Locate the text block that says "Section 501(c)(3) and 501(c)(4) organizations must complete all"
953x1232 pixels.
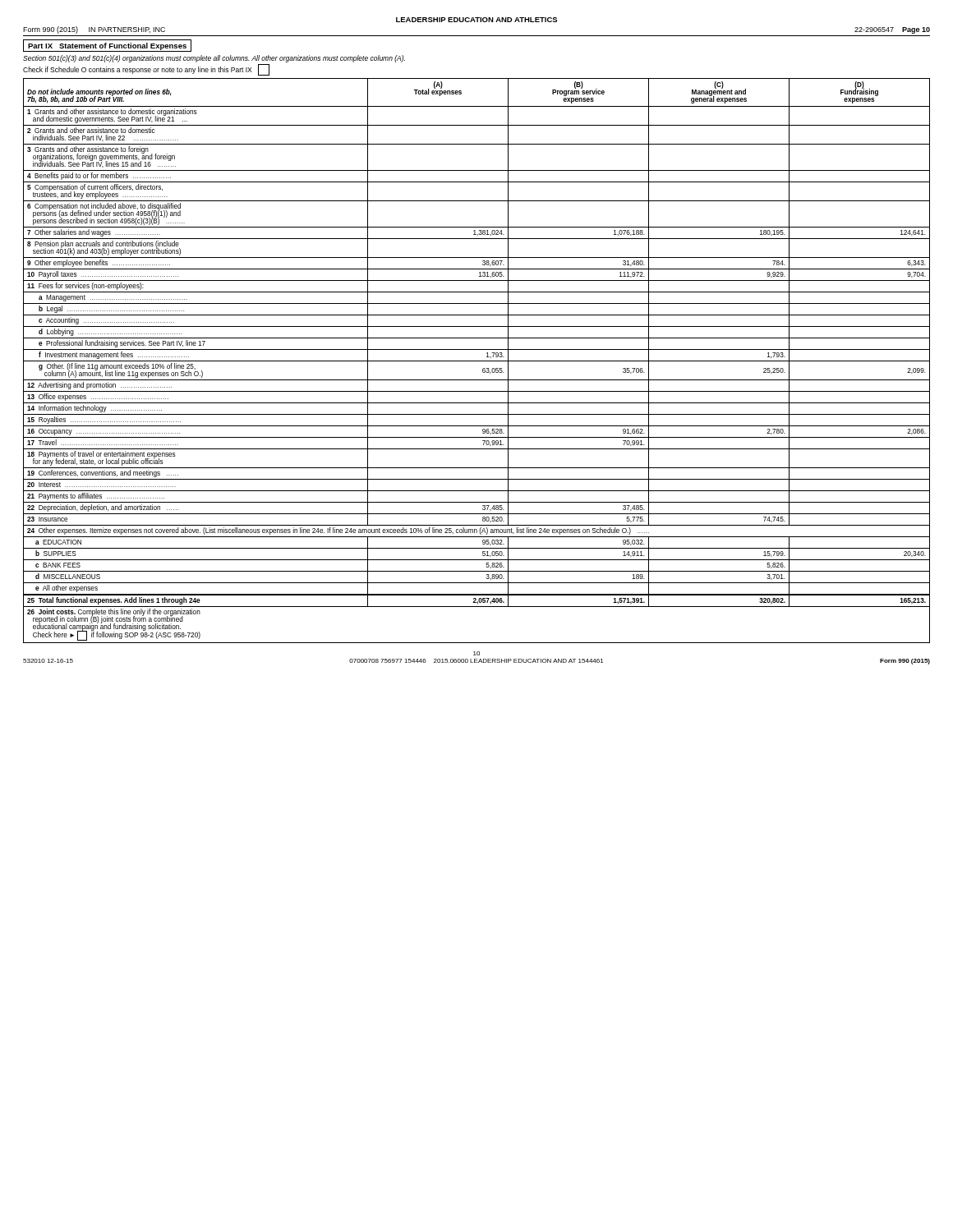point(214,58)
